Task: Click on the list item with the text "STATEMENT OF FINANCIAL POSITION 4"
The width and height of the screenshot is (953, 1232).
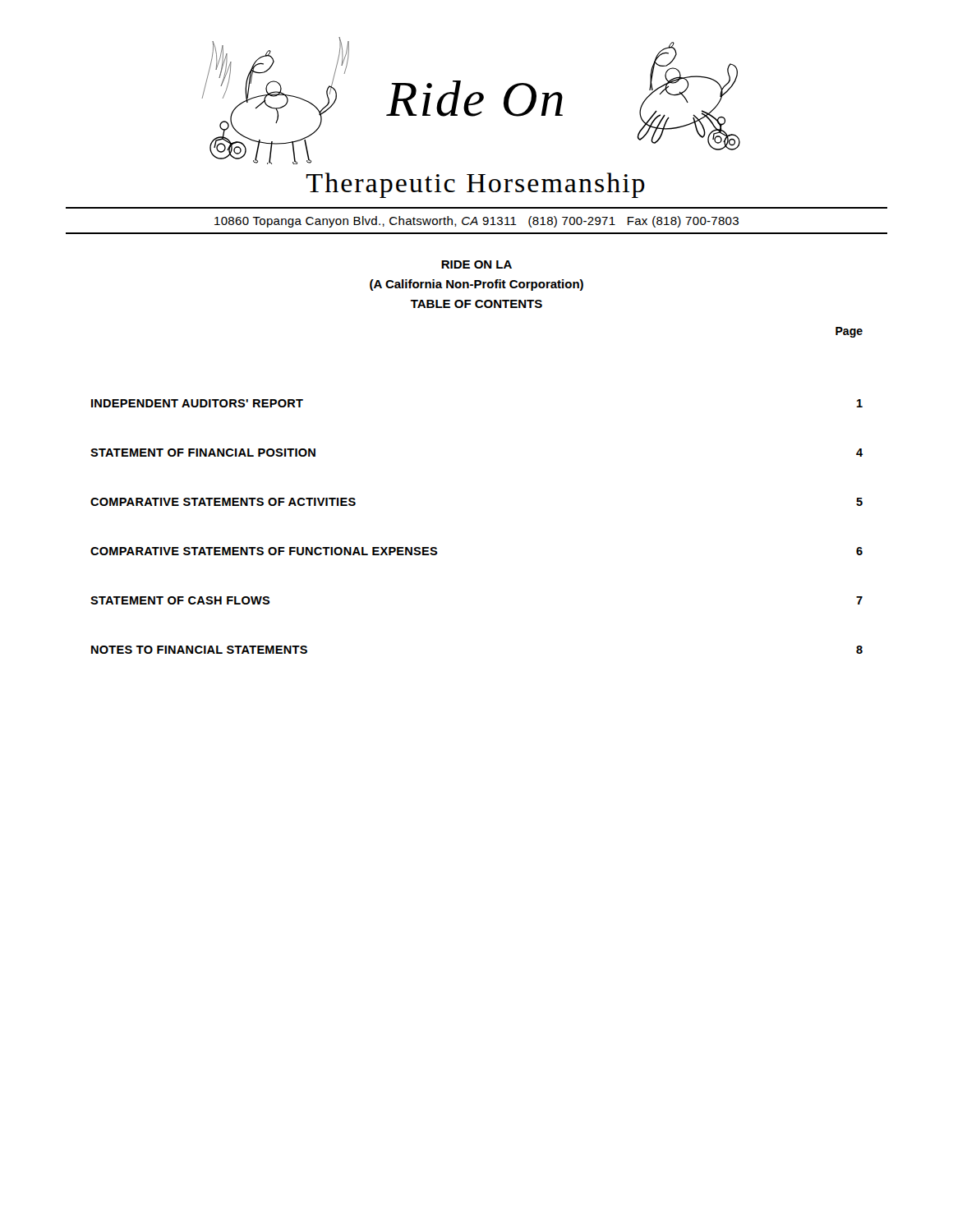Action: 203,452
